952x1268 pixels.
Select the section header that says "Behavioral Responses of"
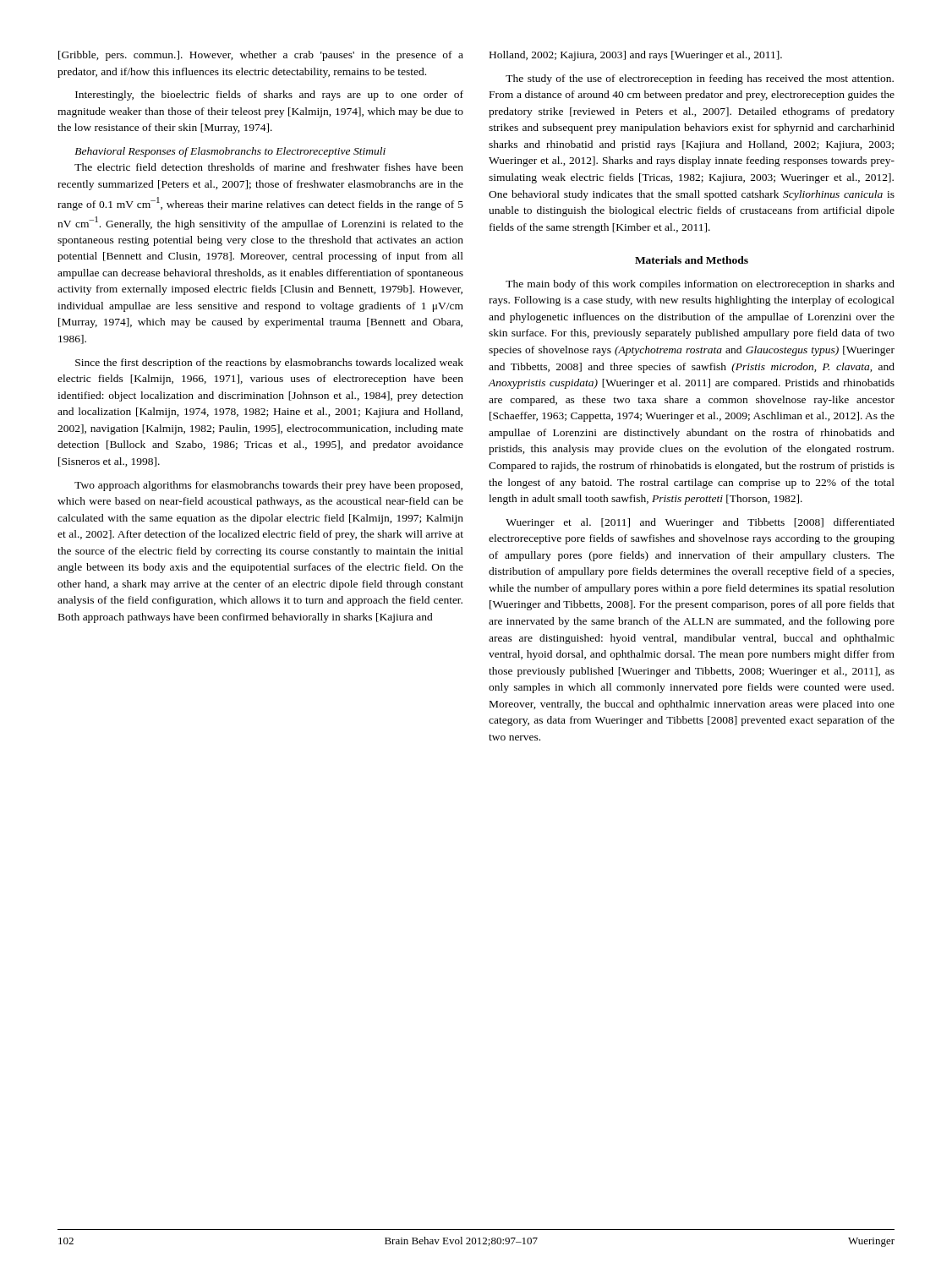pyautogui.click(x=260, y=151)
